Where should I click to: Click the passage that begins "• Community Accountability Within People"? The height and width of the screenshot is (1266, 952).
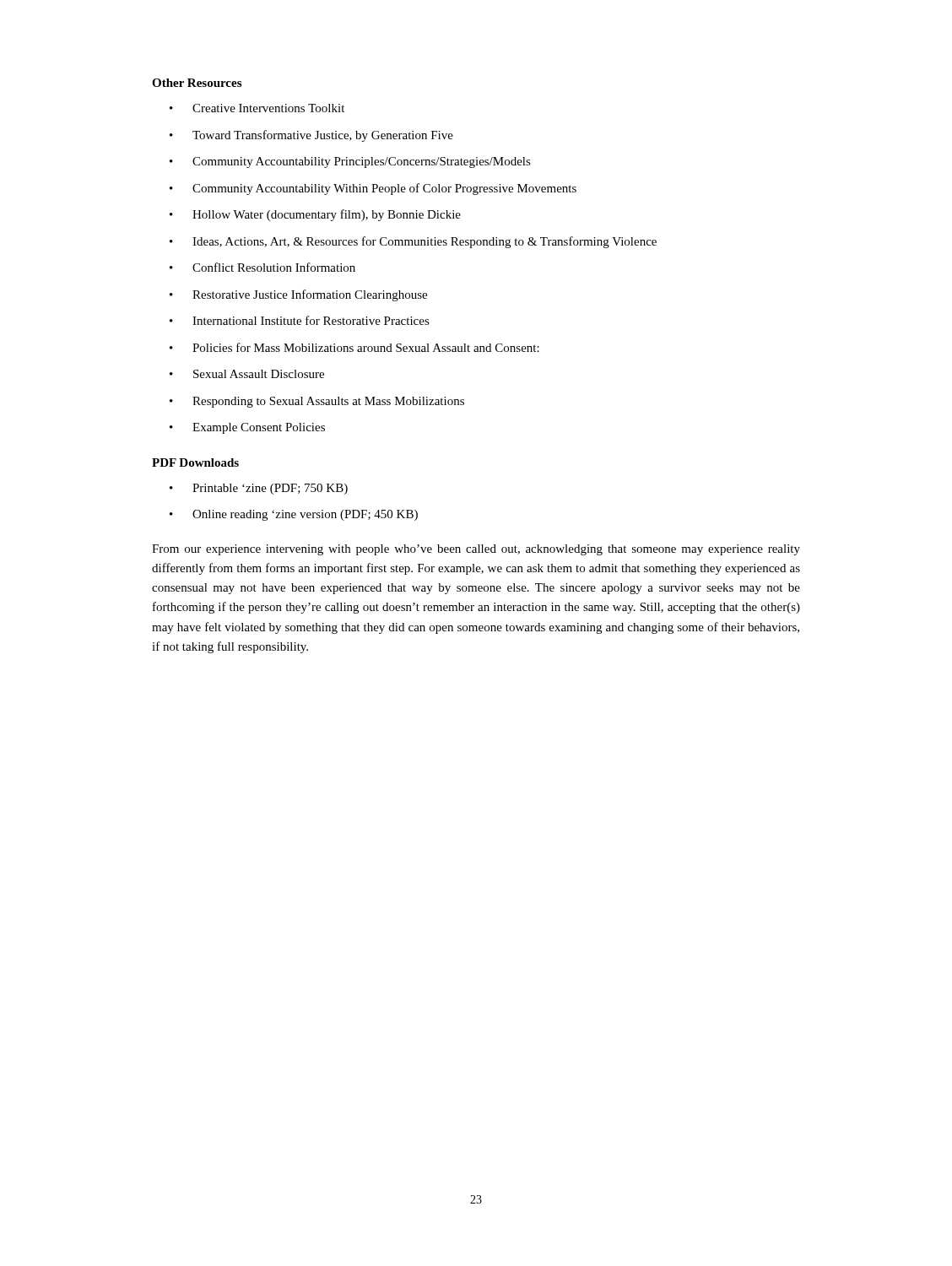coord(373,188)
